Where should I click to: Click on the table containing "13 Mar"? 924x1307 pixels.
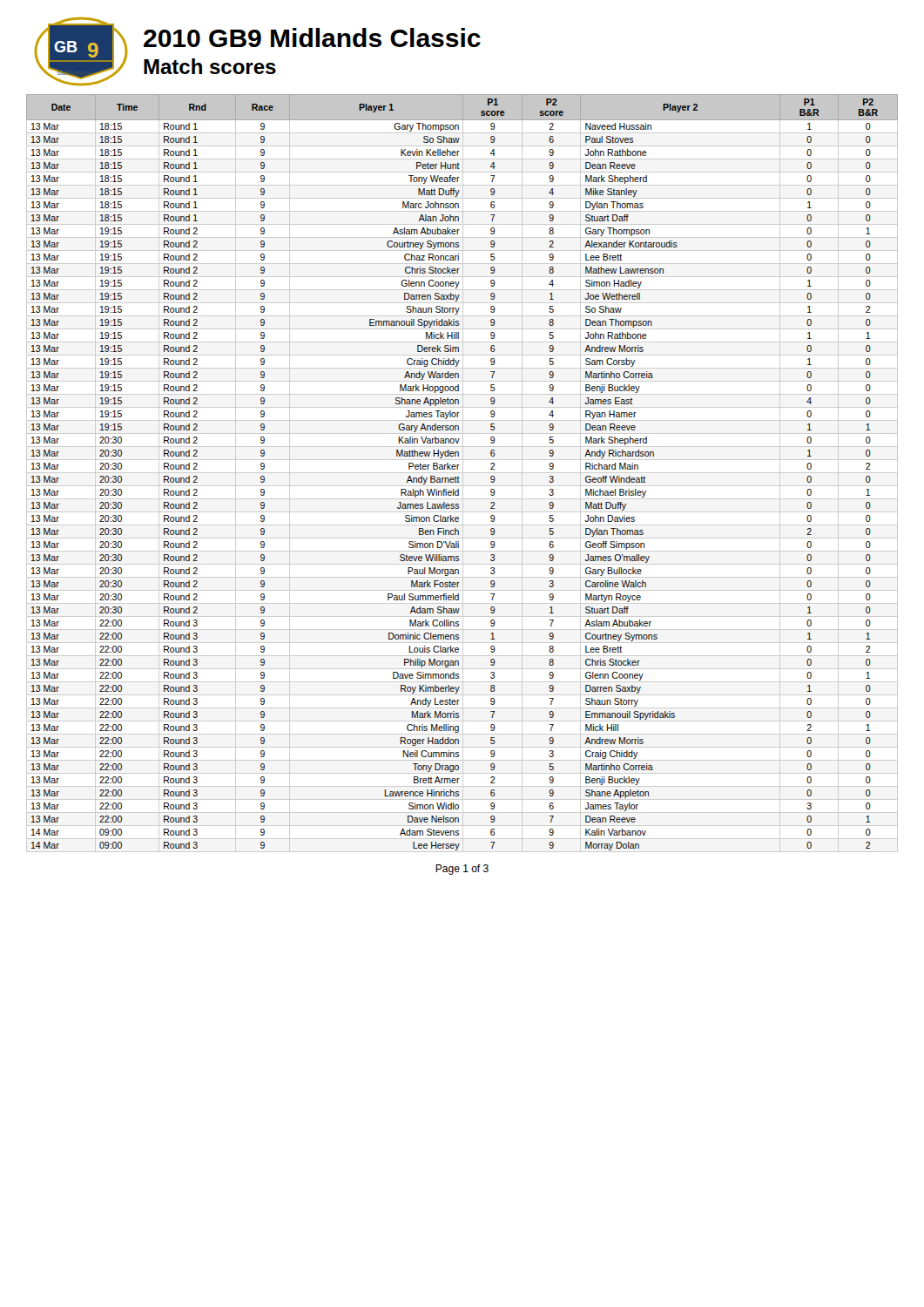[x=462, y=473]
